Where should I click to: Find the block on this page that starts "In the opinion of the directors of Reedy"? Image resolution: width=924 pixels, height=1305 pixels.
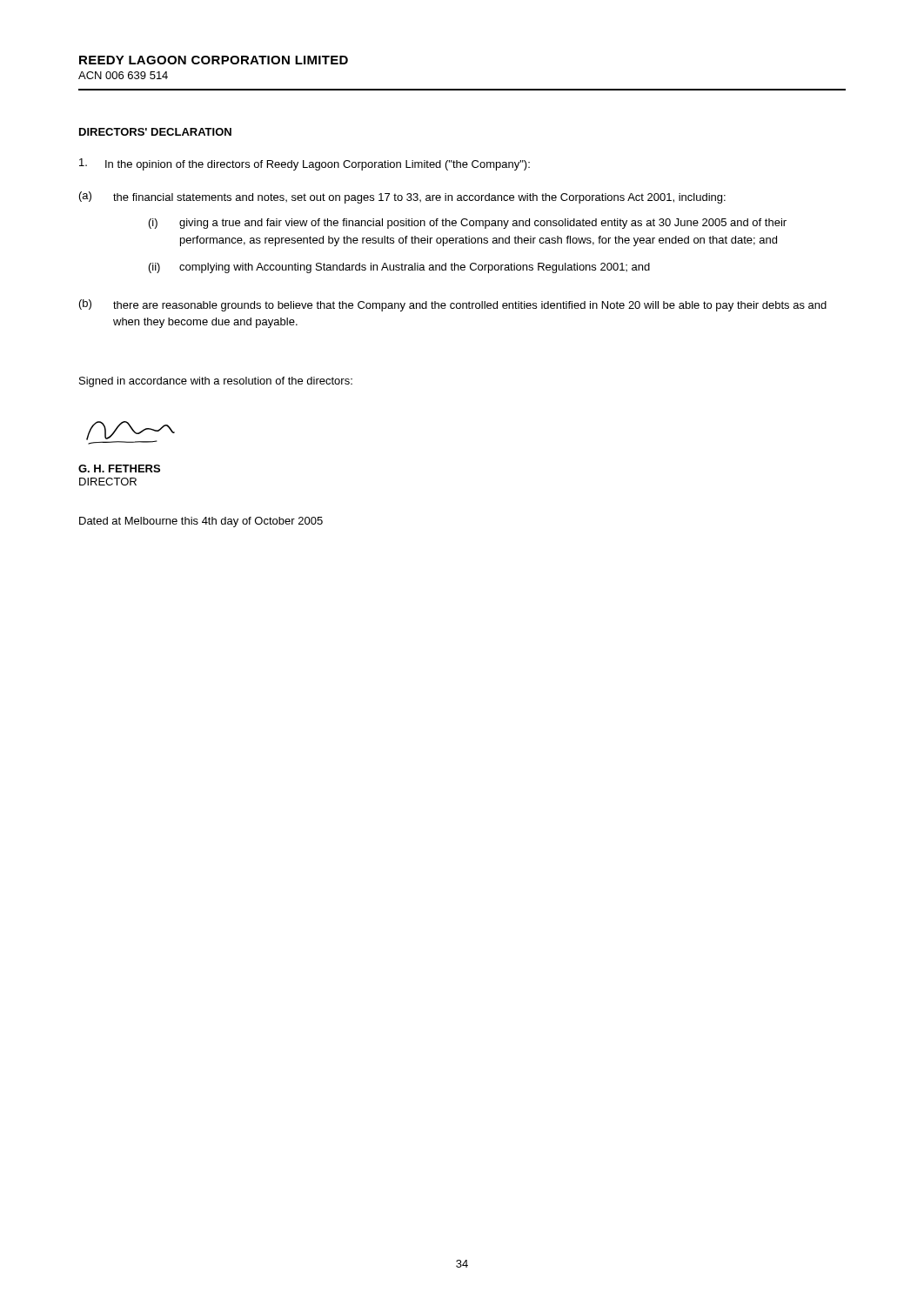point(304,164)
